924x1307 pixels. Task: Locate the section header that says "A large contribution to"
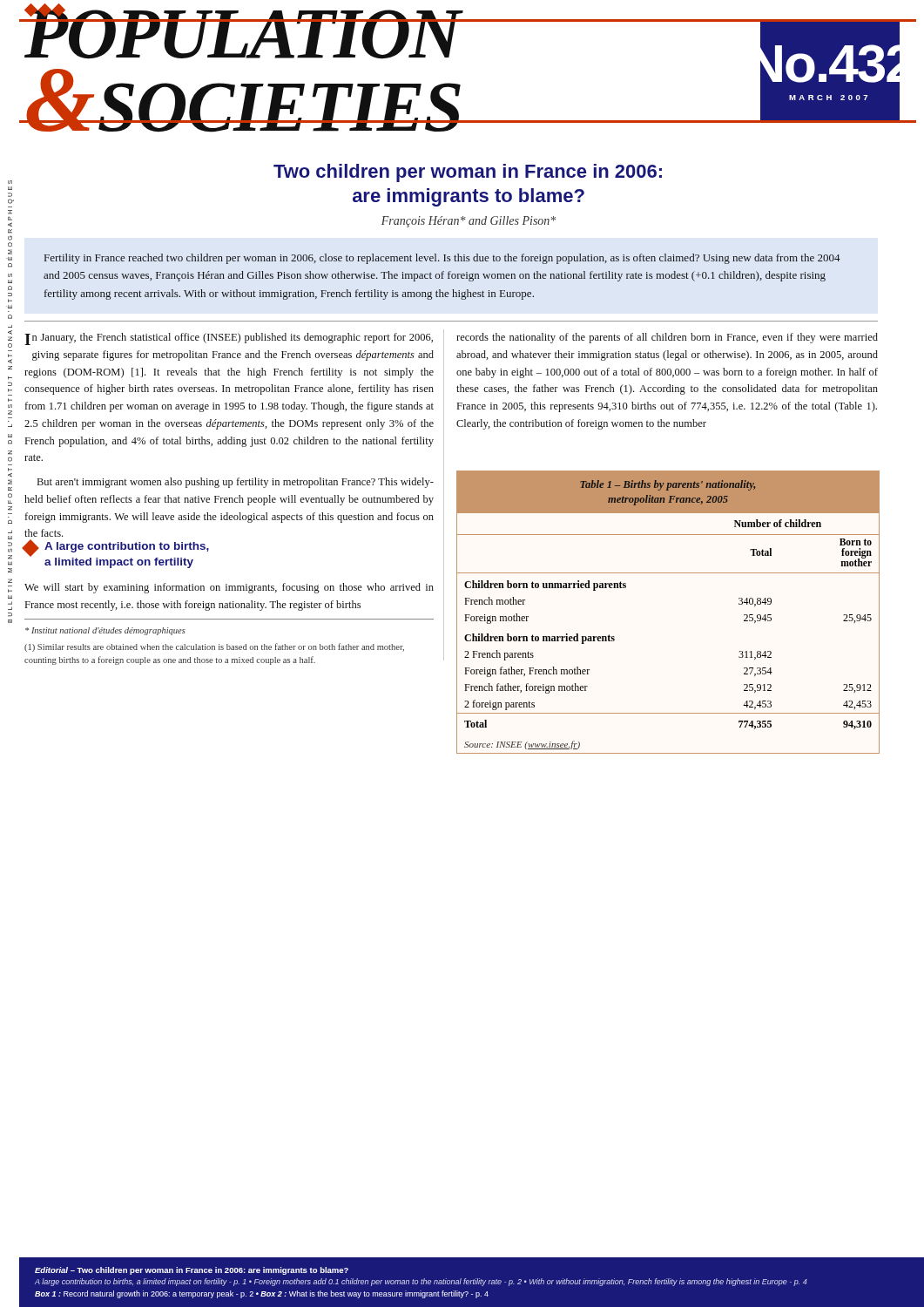117,554
